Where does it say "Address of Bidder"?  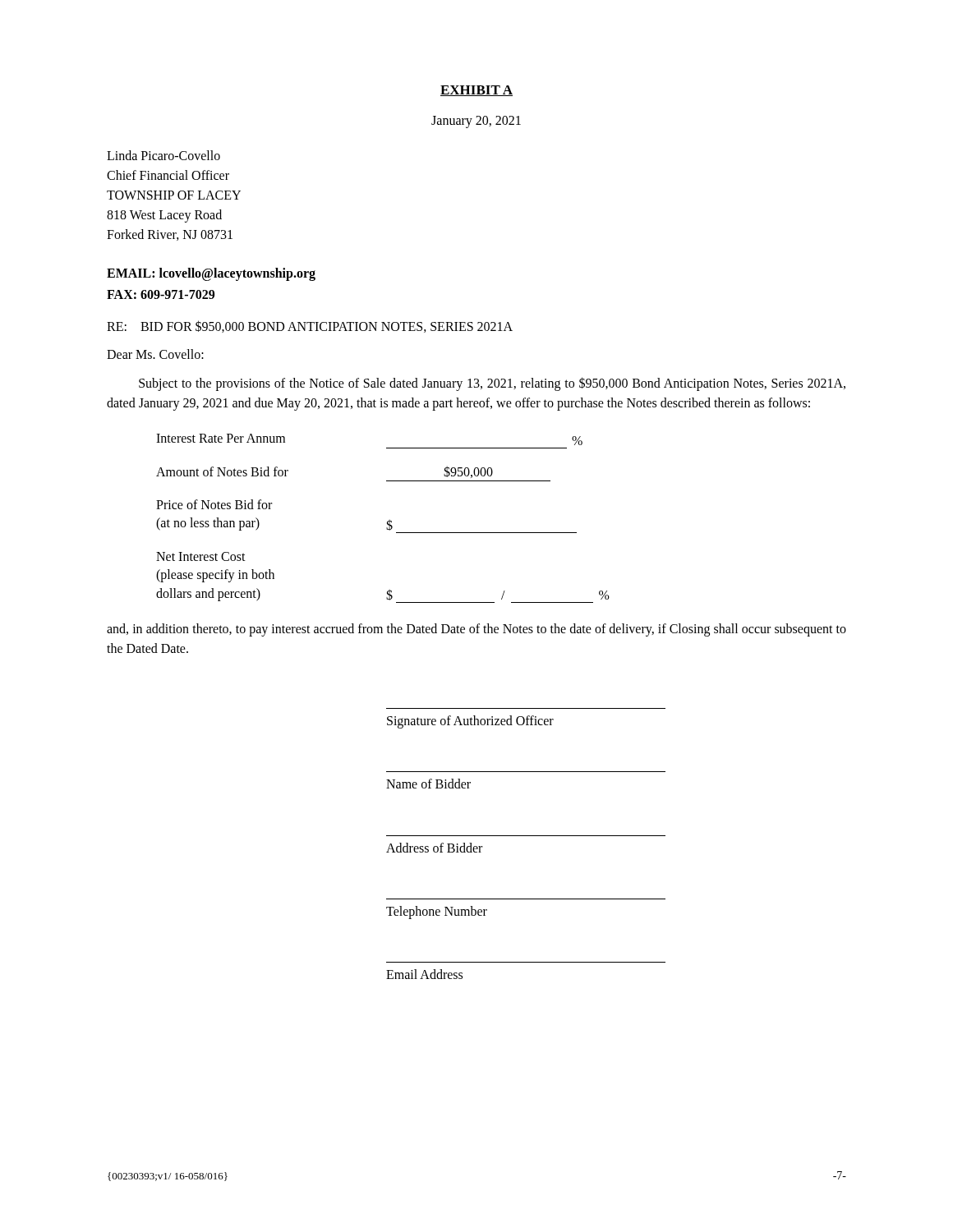pos(616,838)
